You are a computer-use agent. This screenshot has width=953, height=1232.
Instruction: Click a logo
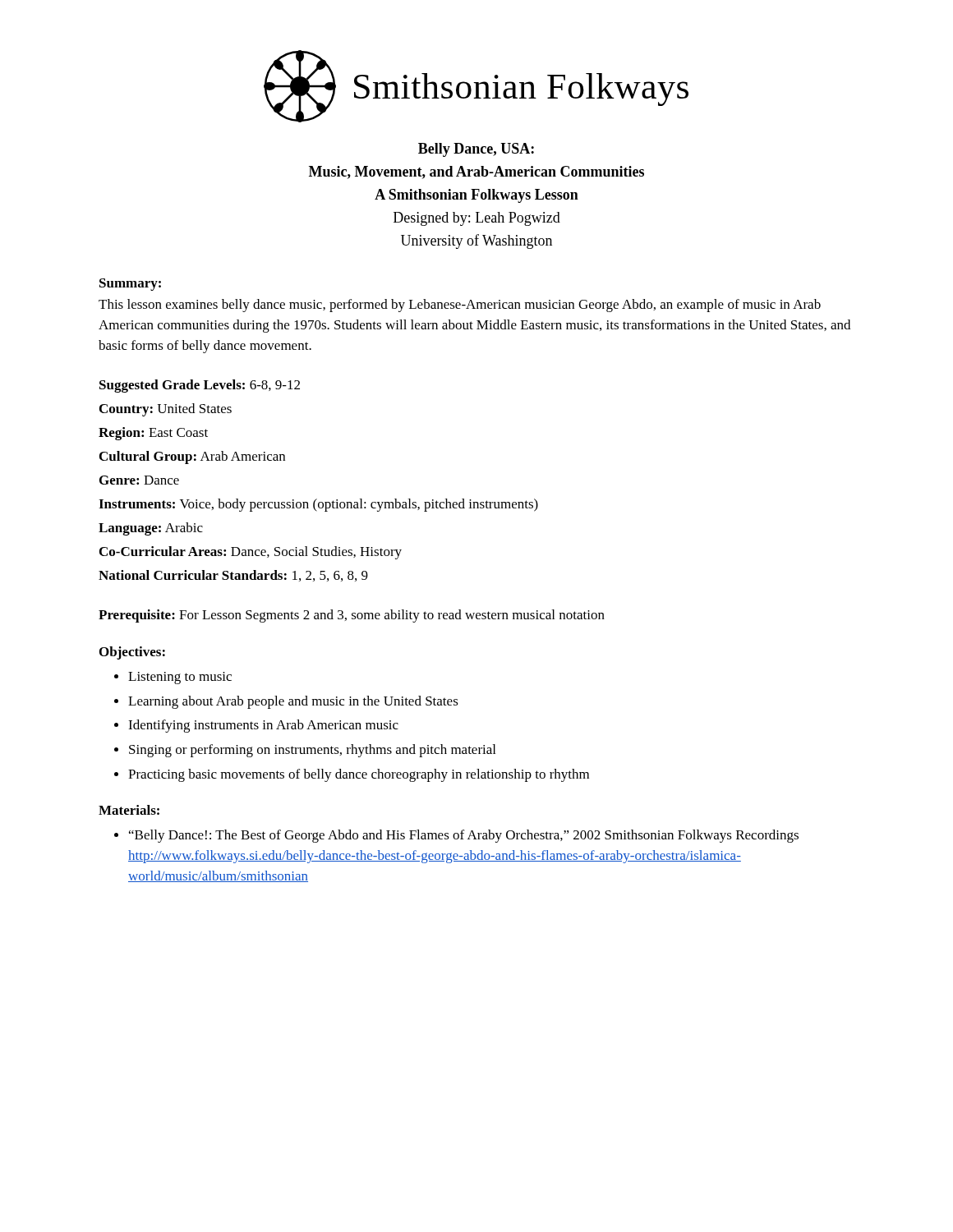coord(476,86)
